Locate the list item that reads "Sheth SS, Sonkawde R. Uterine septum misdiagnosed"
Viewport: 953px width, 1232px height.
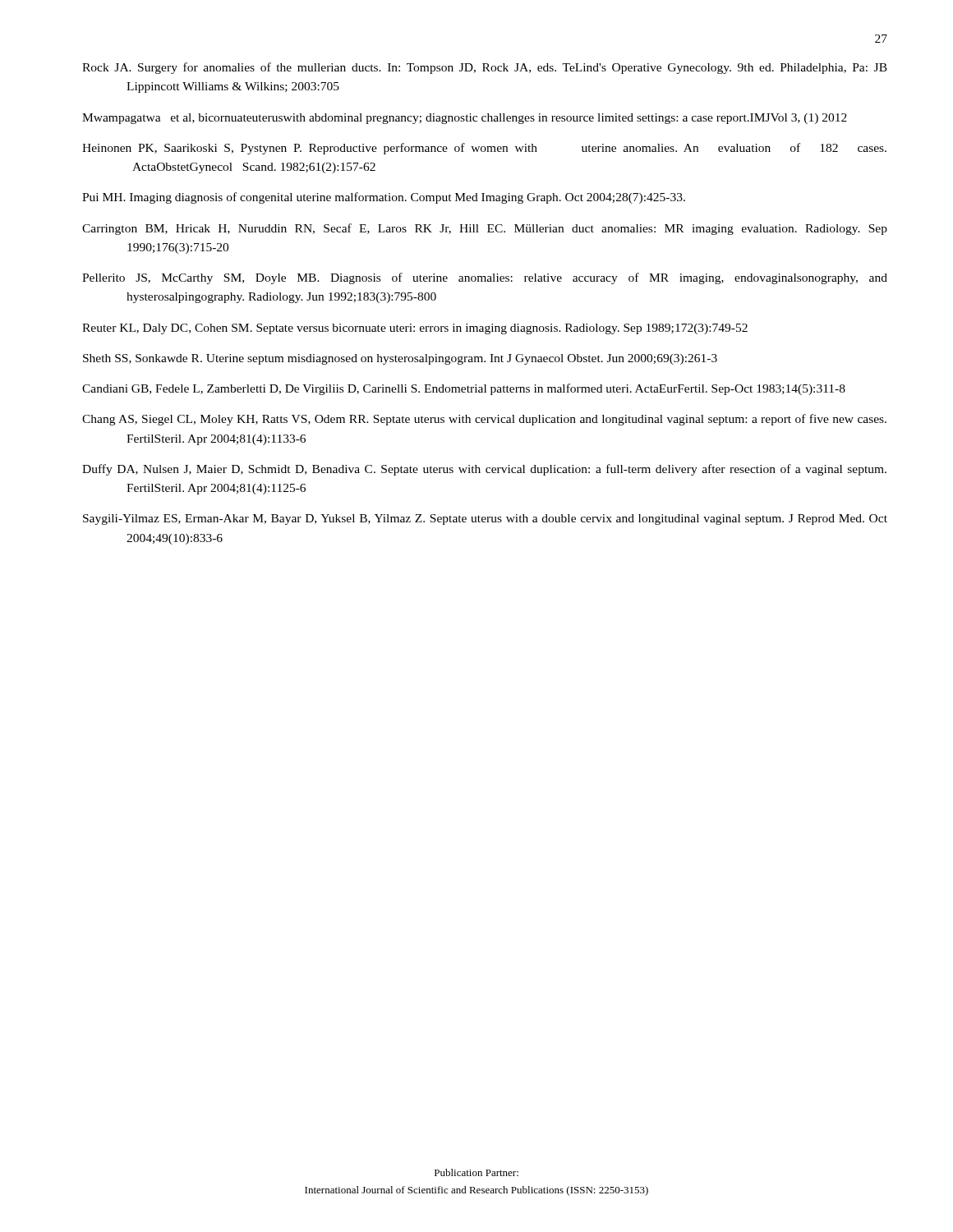pyautogui.click(x=400, y=357)
